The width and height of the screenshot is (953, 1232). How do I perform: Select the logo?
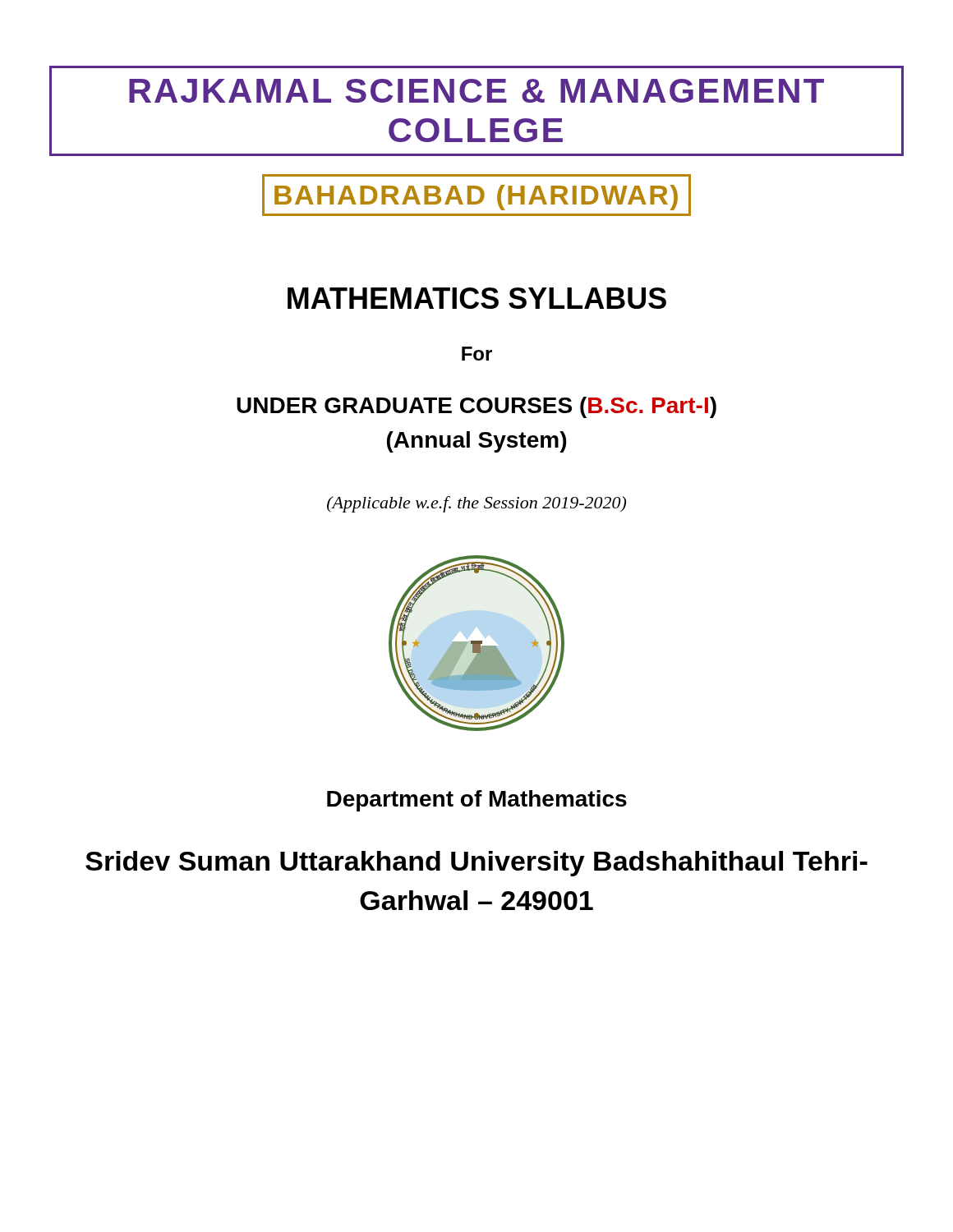[476, 645]
